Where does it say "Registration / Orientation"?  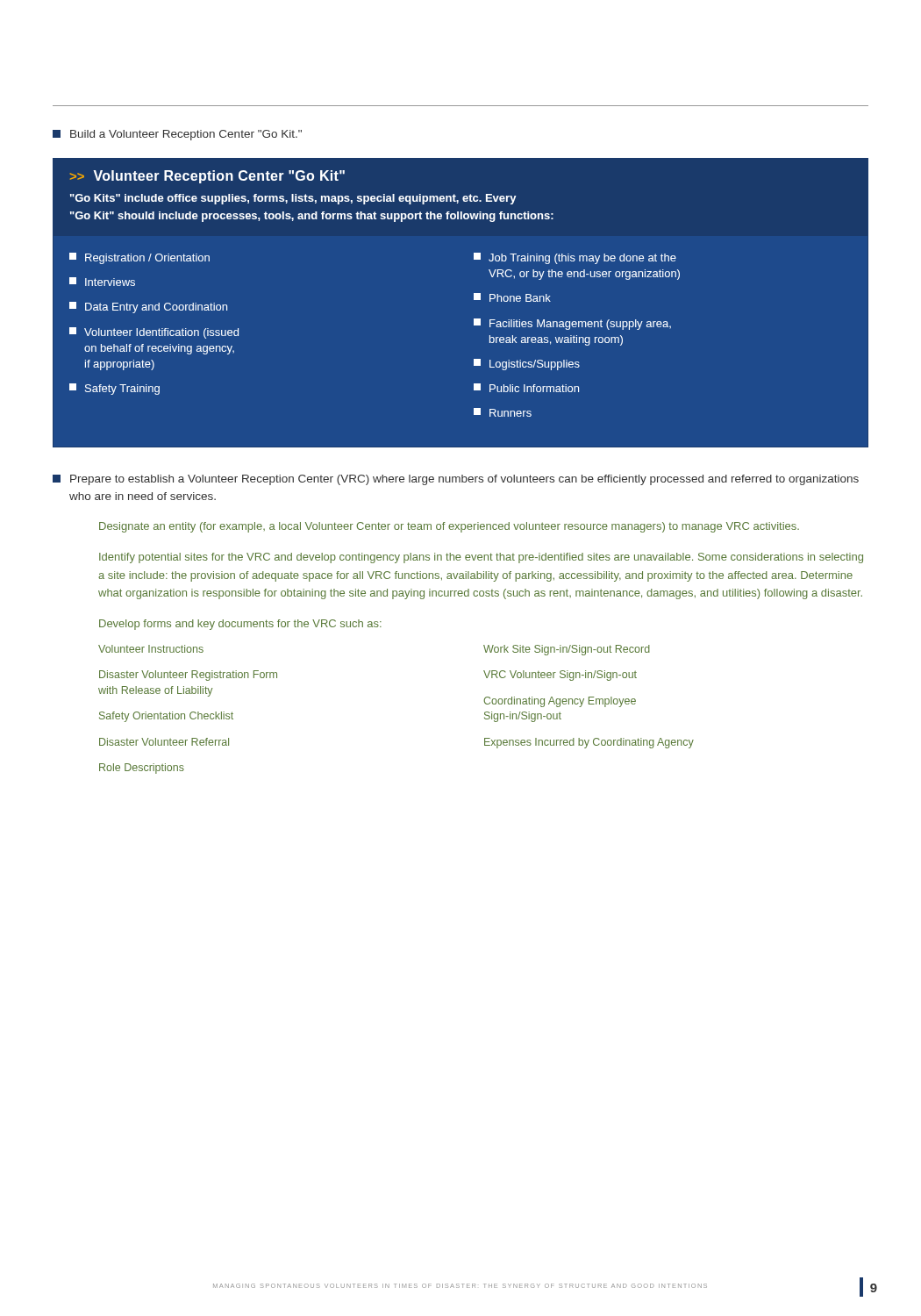(x=140, y=258)
